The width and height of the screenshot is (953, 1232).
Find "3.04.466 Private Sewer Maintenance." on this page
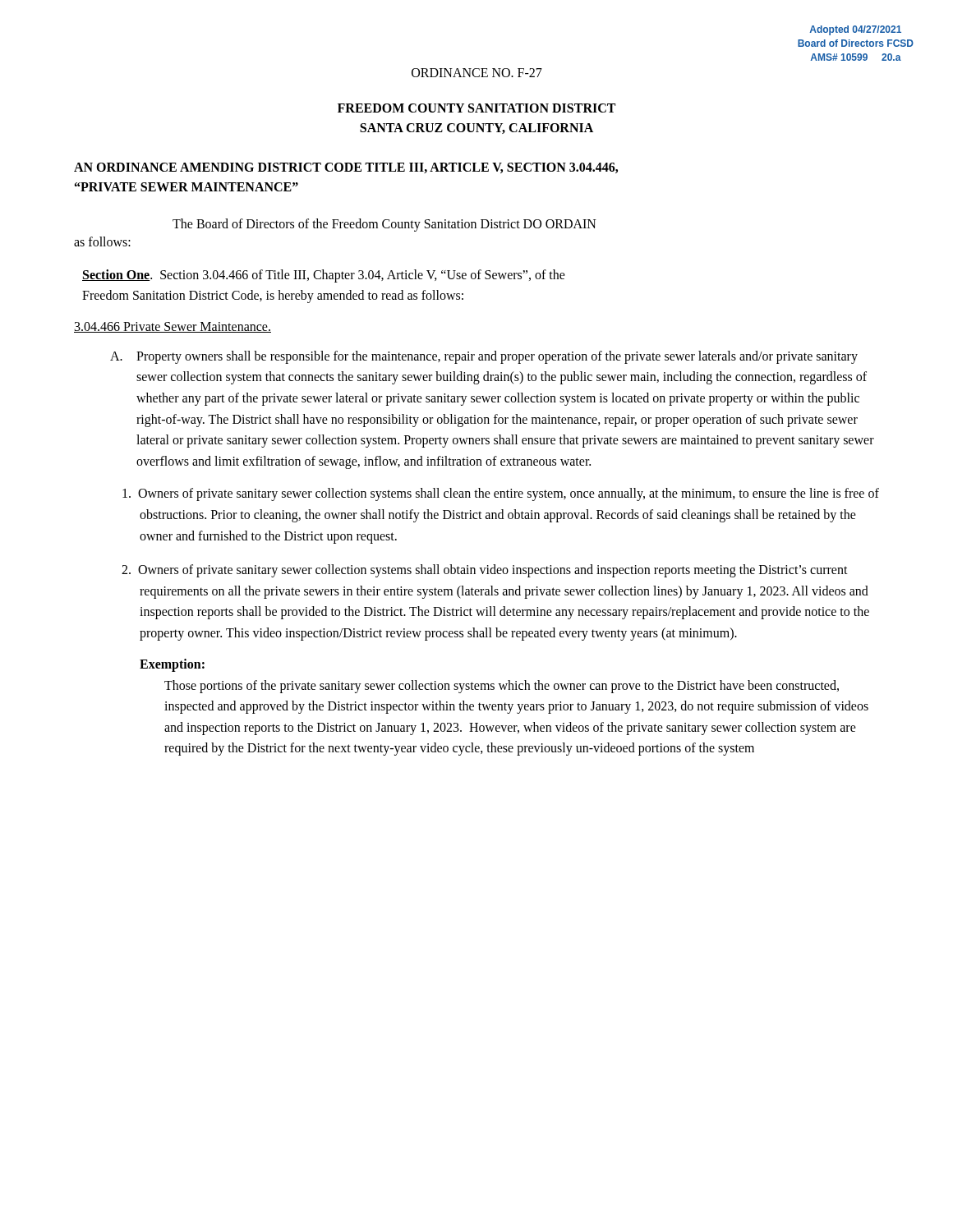tap(172, 326)
